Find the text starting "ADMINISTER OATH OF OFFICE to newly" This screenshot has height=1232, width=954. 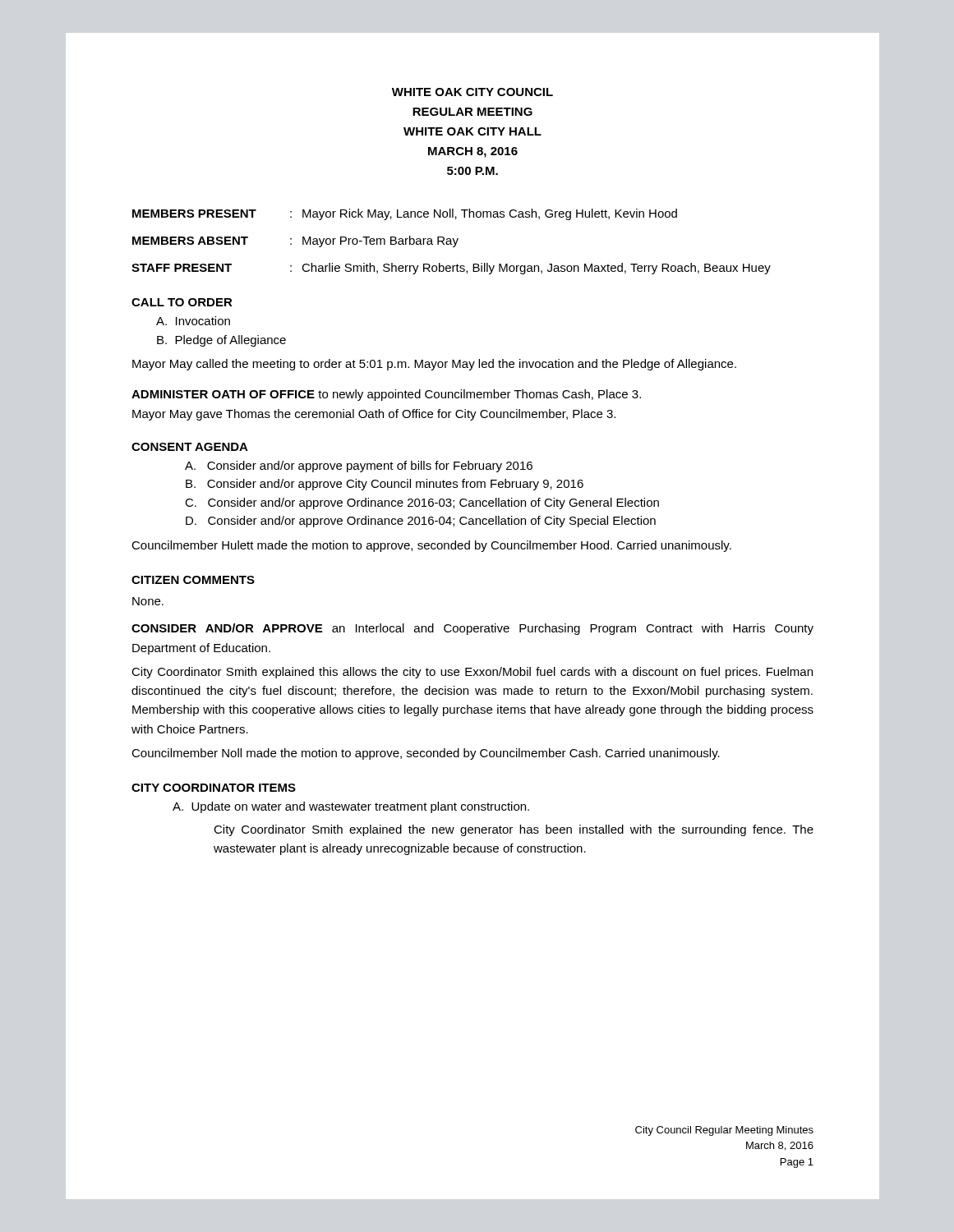point(387,404)
